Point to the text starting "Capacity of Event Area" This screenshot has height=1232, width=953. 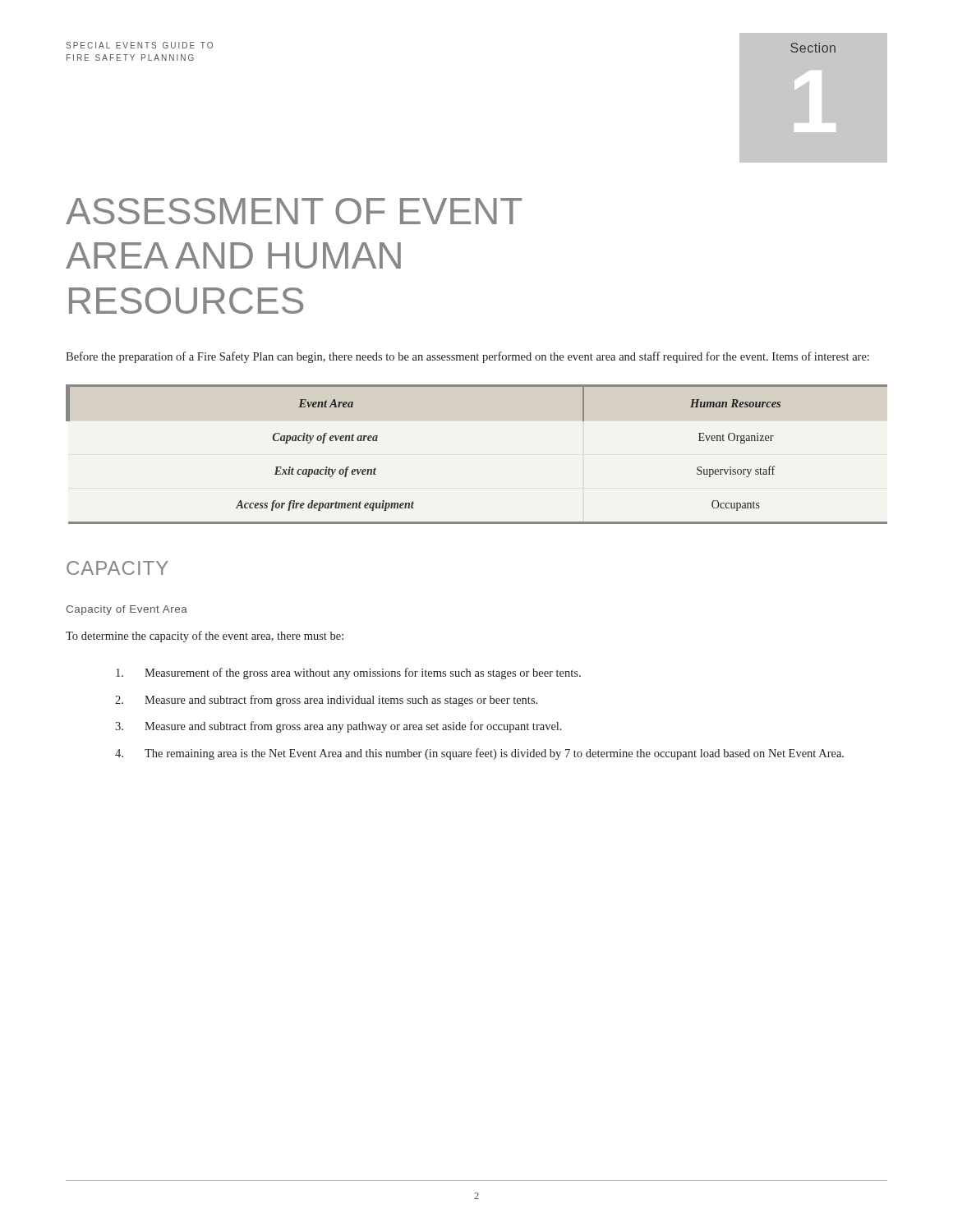pos(127,609)
